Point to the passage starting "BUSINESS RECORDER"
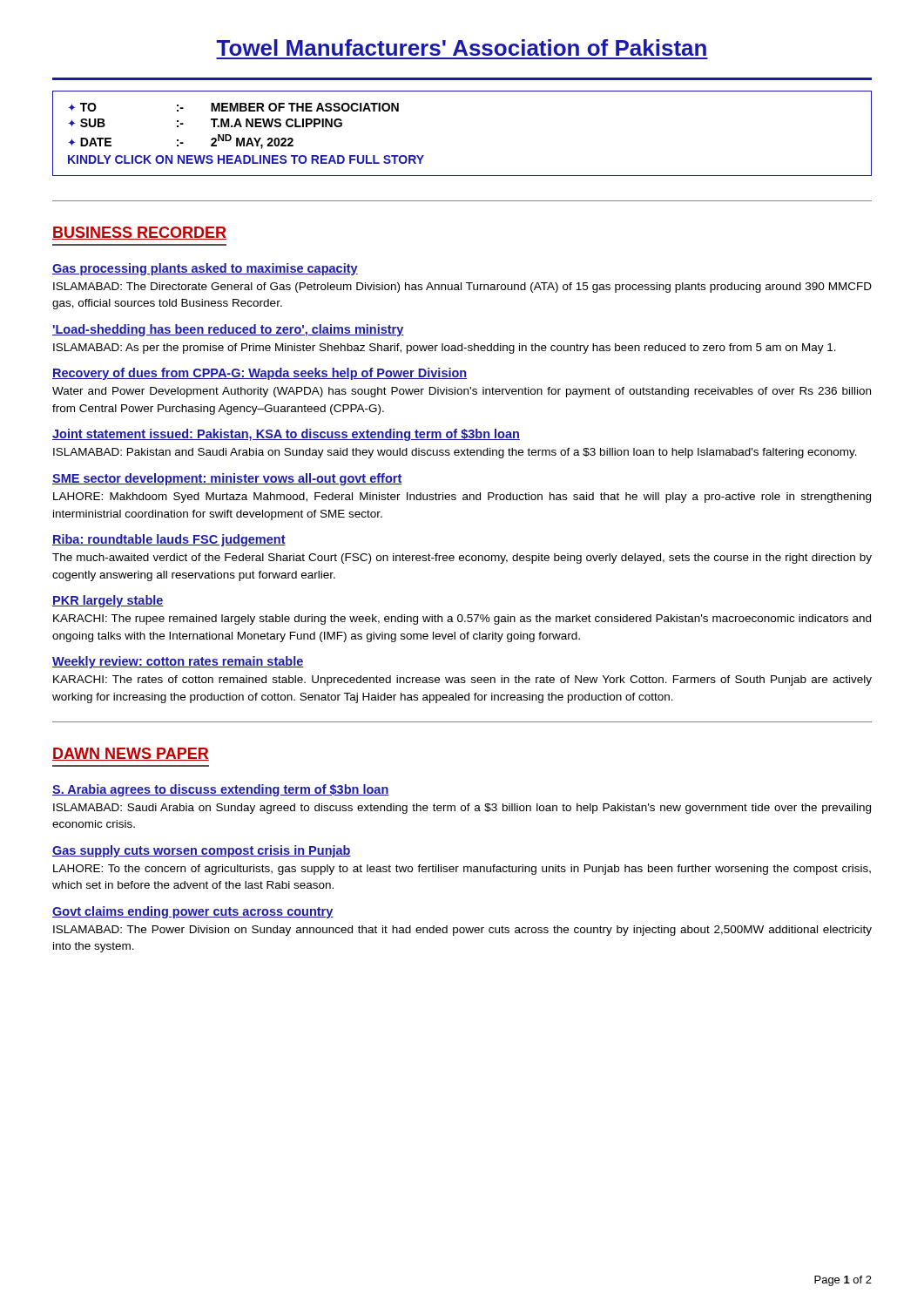The height and width of the screenshot is (1307, 924). point(139,235)
